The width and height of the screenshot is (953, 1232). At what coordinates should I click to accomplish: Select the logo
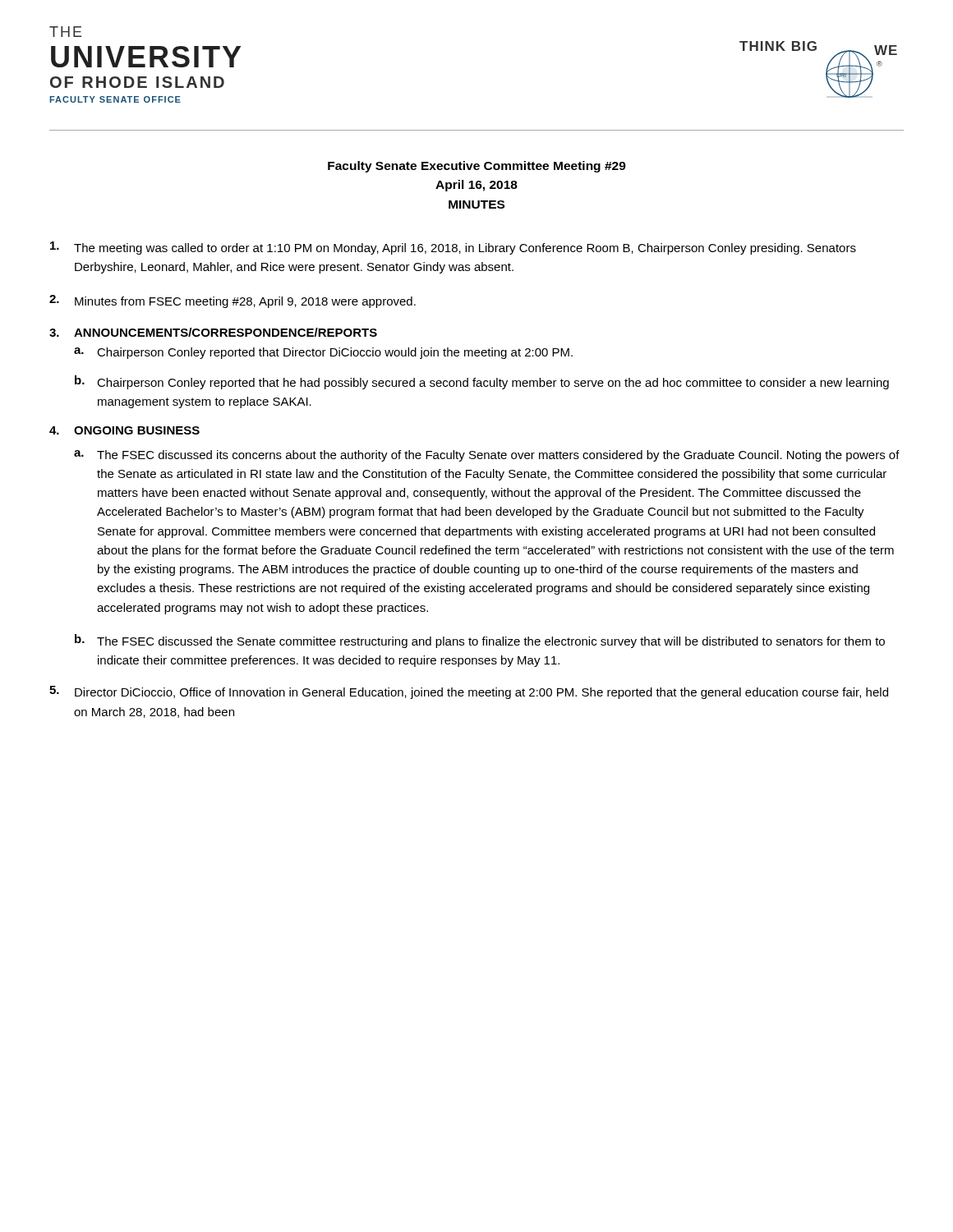click(822, 66)
